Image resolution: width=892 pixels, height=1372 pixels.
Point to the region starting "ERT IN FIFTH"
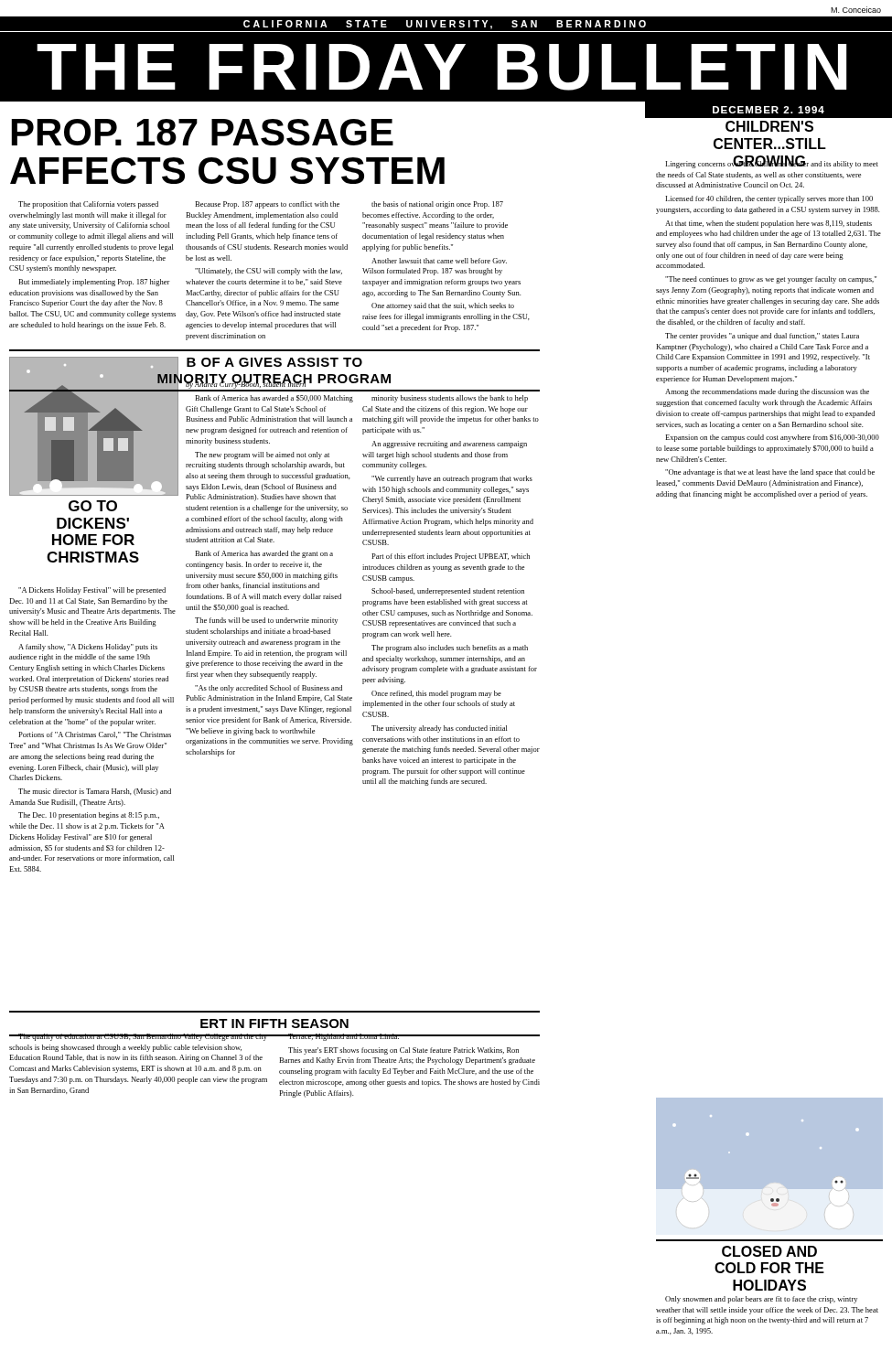pos(274,1023)
